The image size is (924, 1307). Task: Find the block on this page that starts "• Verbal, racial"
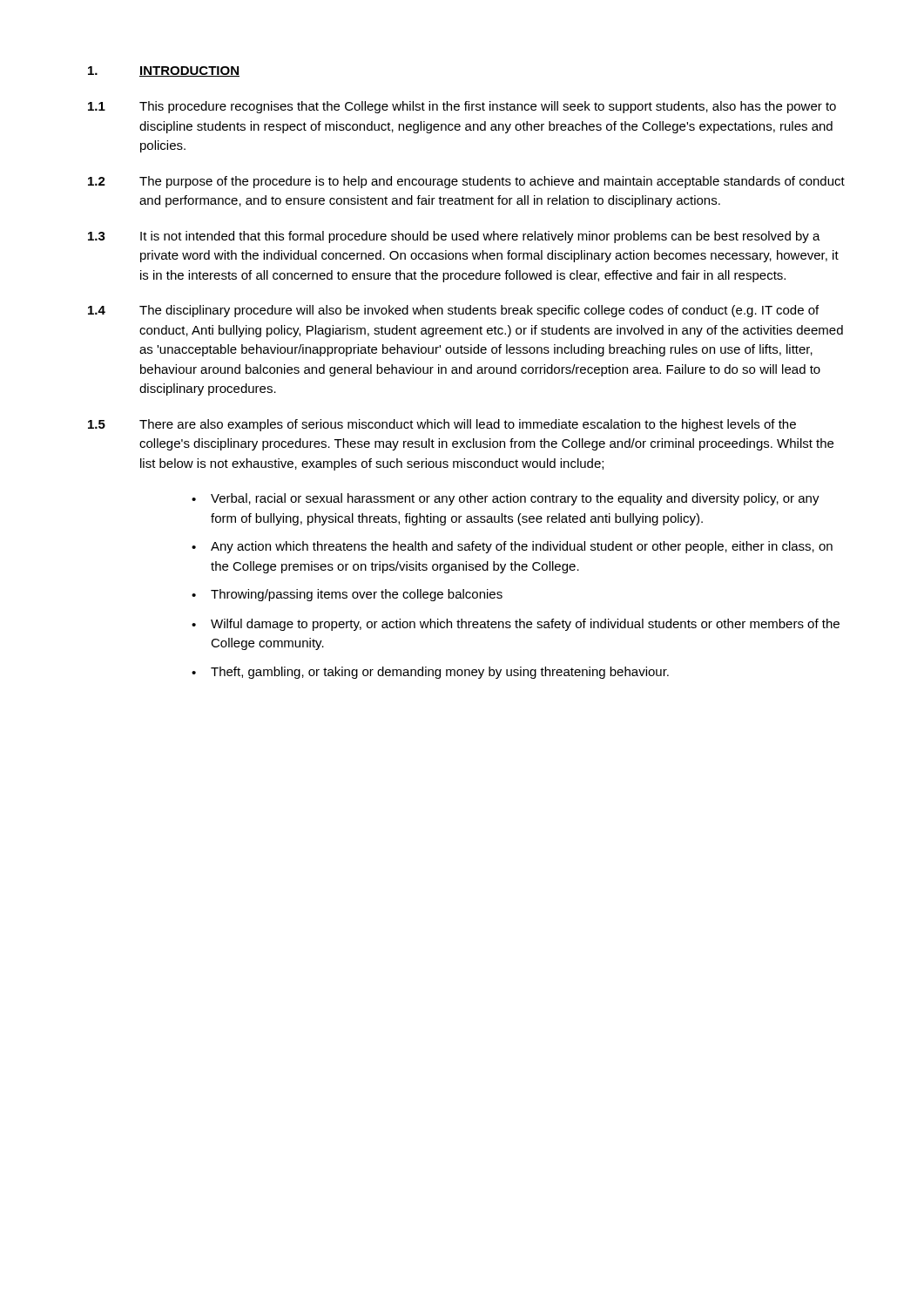[x=519, y=508]
